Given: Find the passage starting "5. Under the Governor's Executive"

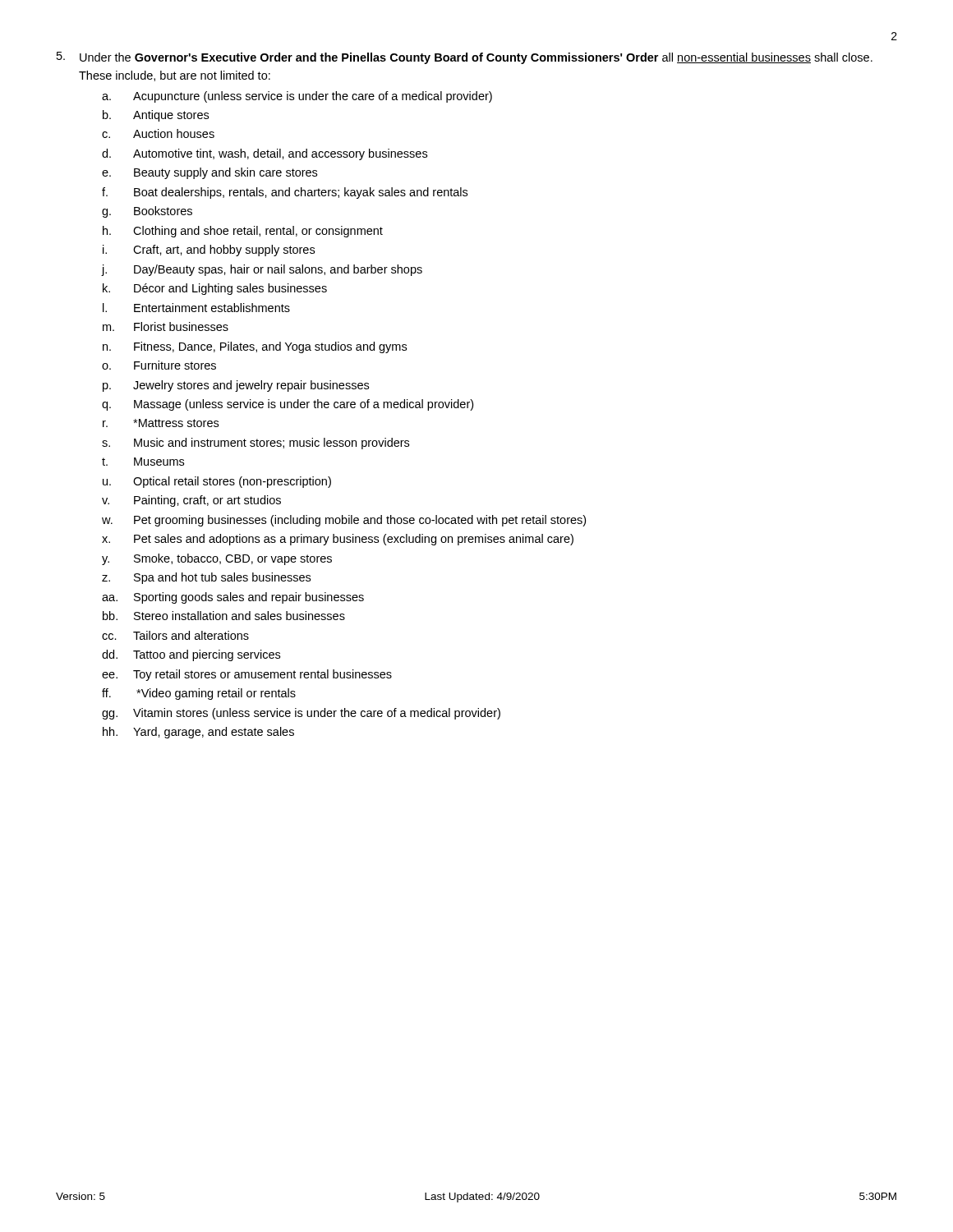Looking at the screenshot, I should [x=476, y=67].
